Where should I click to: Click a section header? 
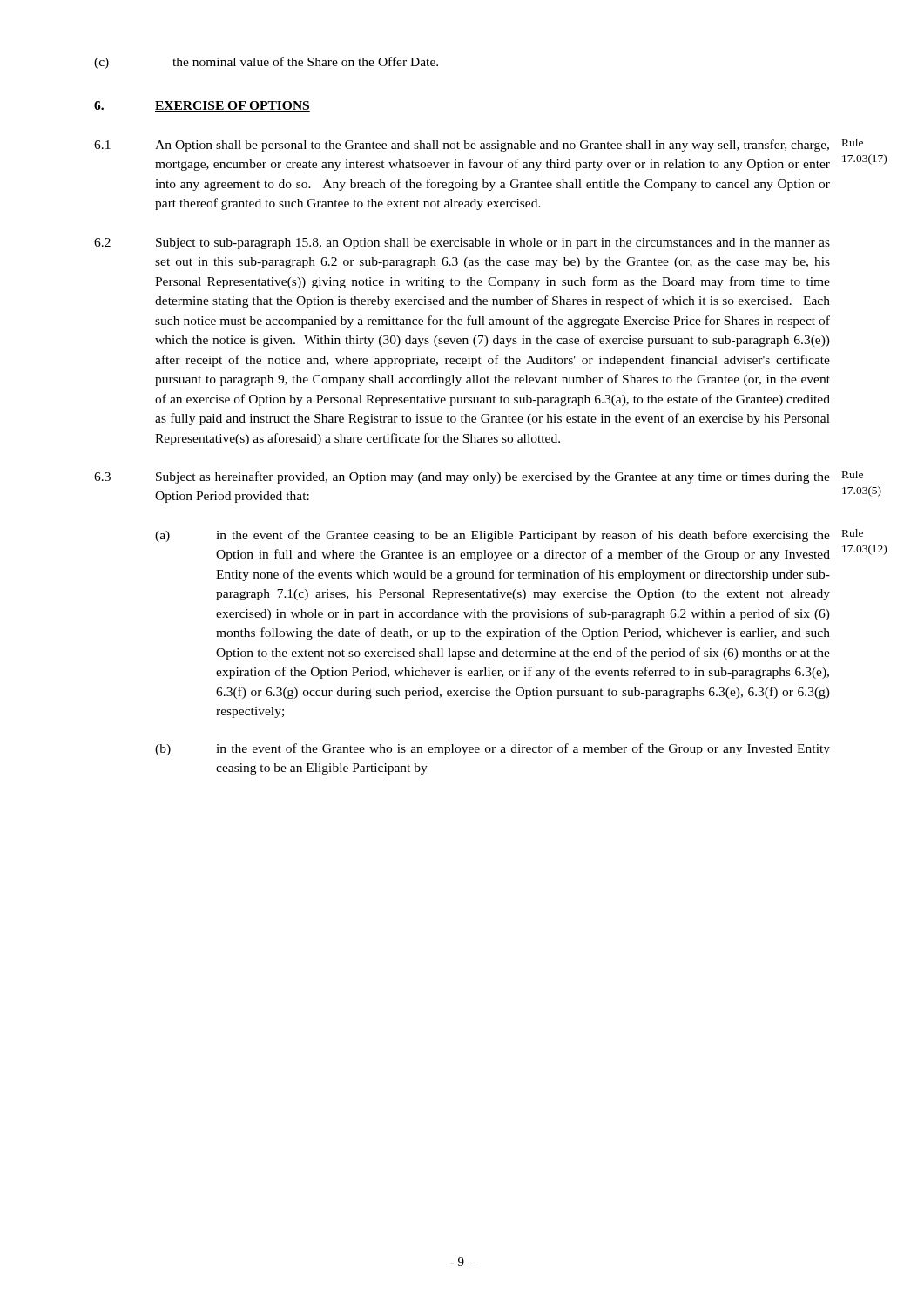pos(202,106)
